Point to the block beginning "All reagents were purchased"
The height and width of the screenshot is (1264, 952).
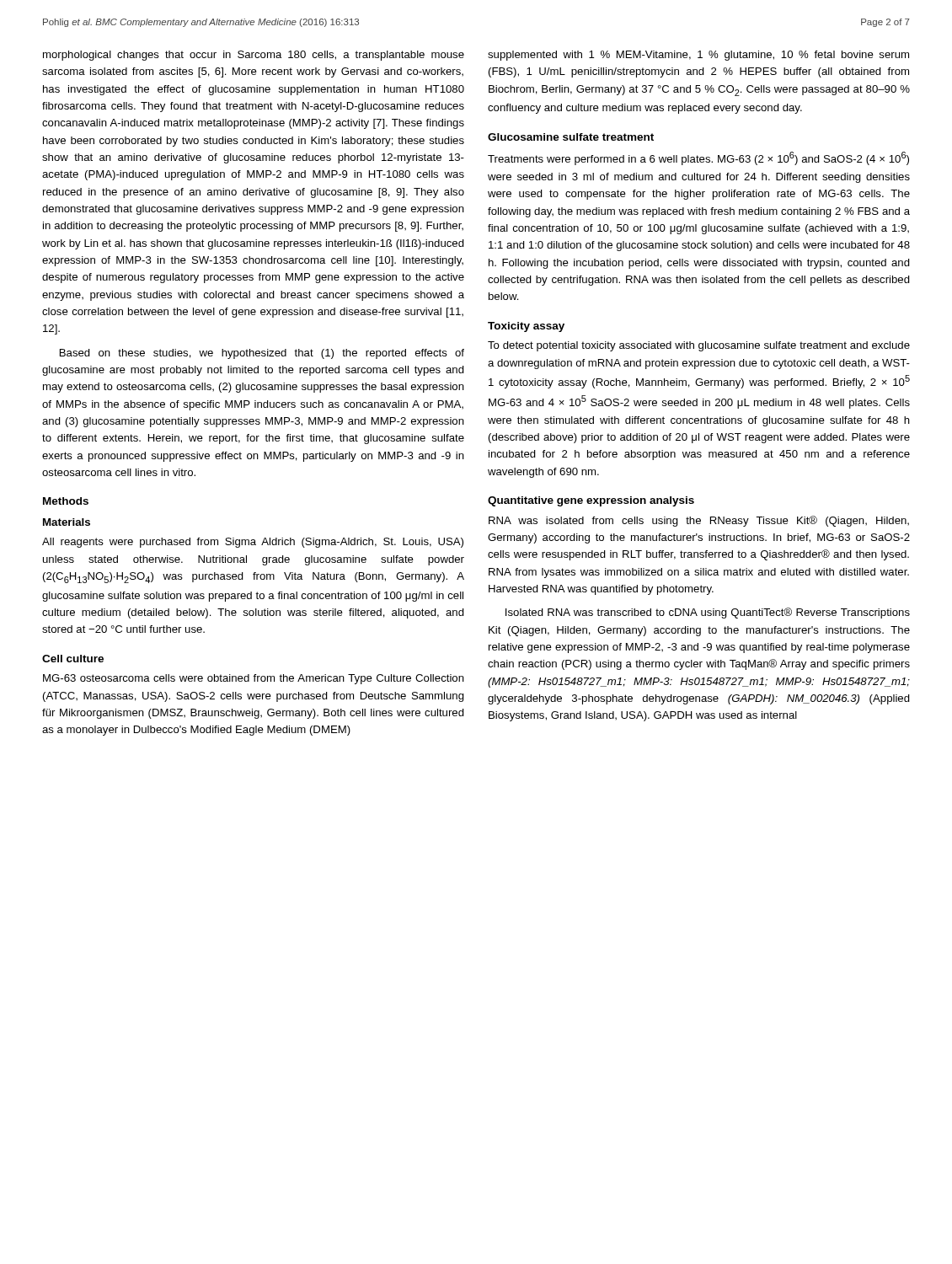pyautogui.click(x=253, y=586)
